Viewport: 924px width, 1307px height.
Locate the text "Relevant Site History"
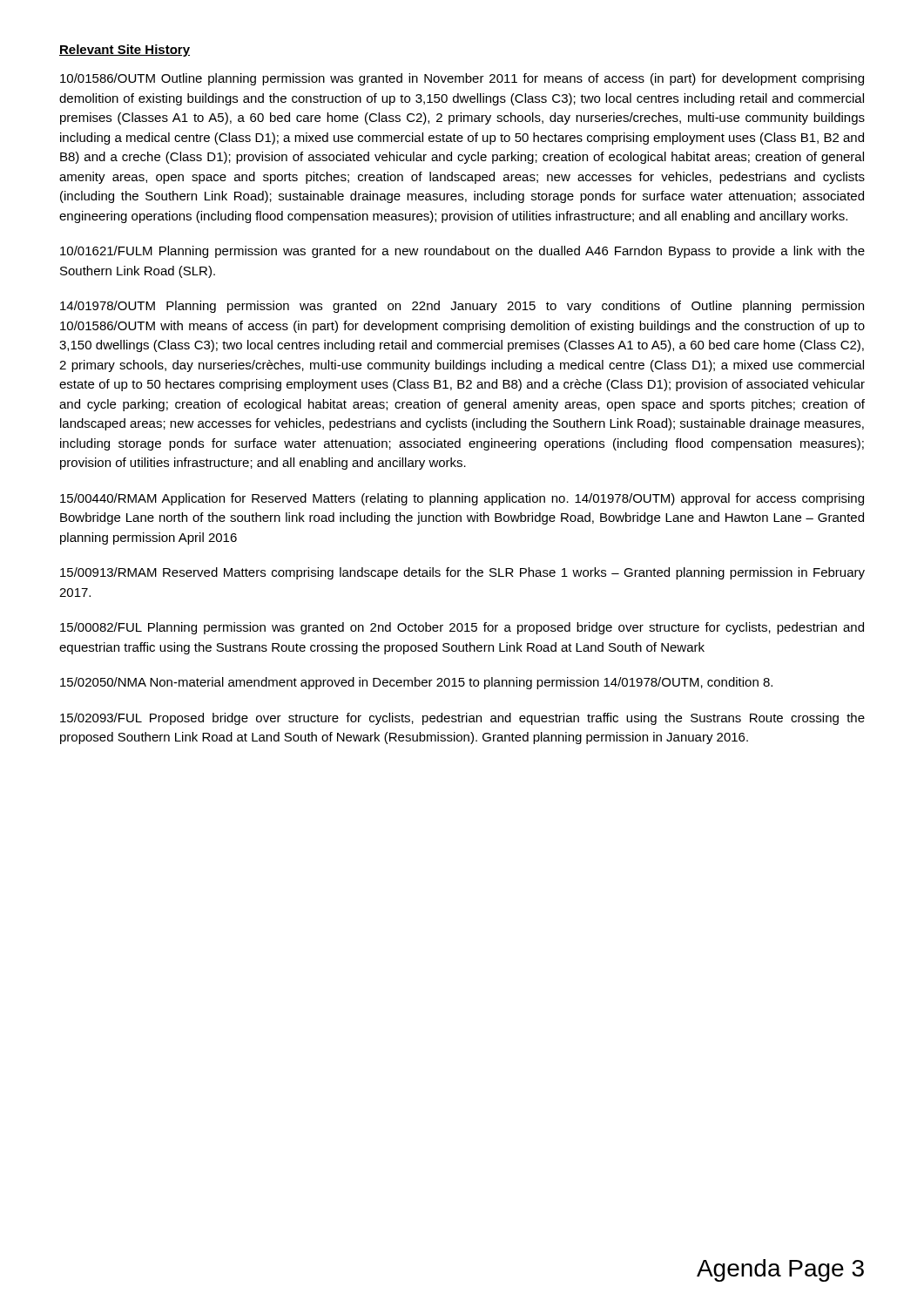[125, 49]
